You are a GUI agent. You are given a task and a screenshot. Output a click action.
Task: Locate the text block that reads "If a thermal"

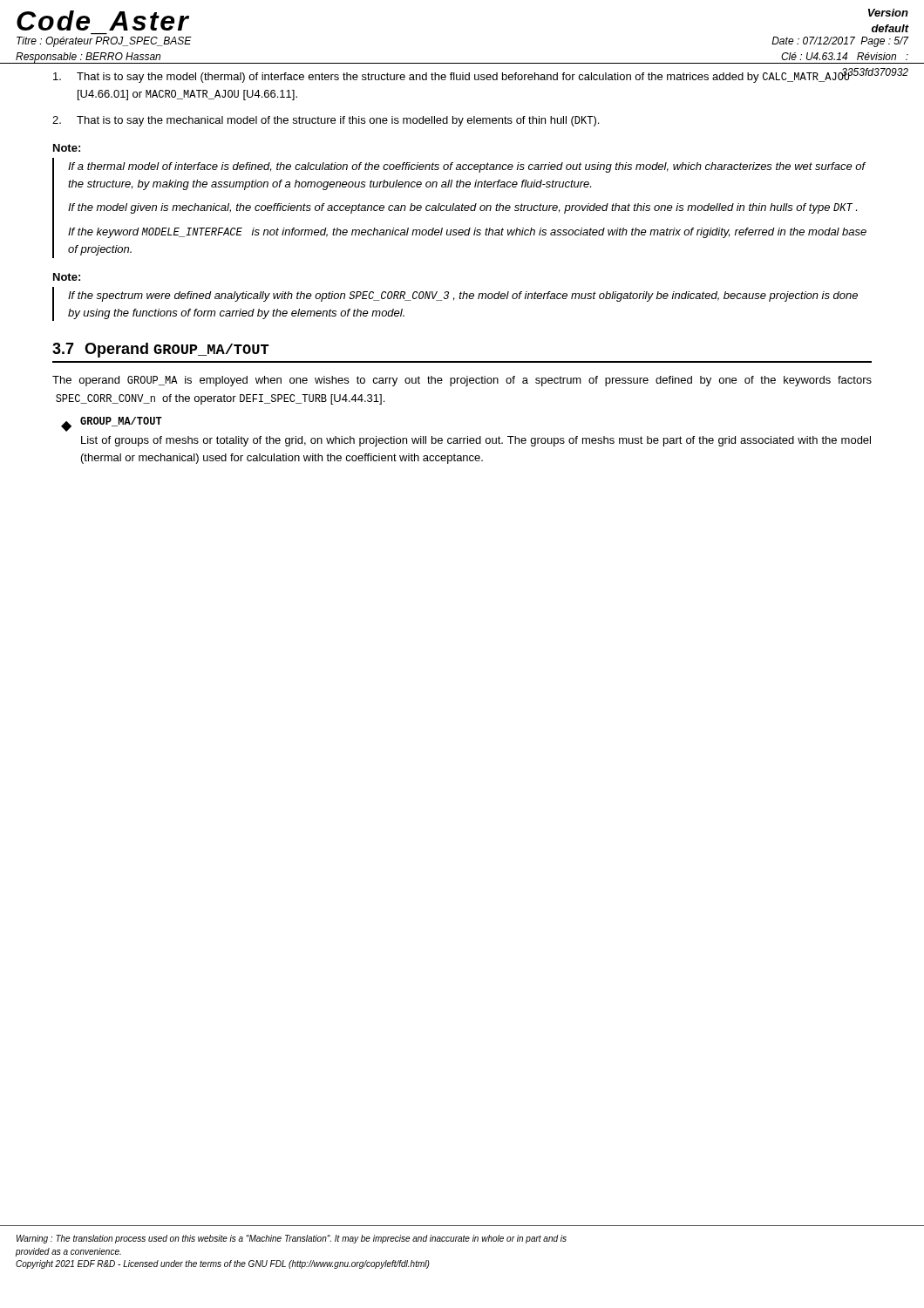click(x=466, y=175)
